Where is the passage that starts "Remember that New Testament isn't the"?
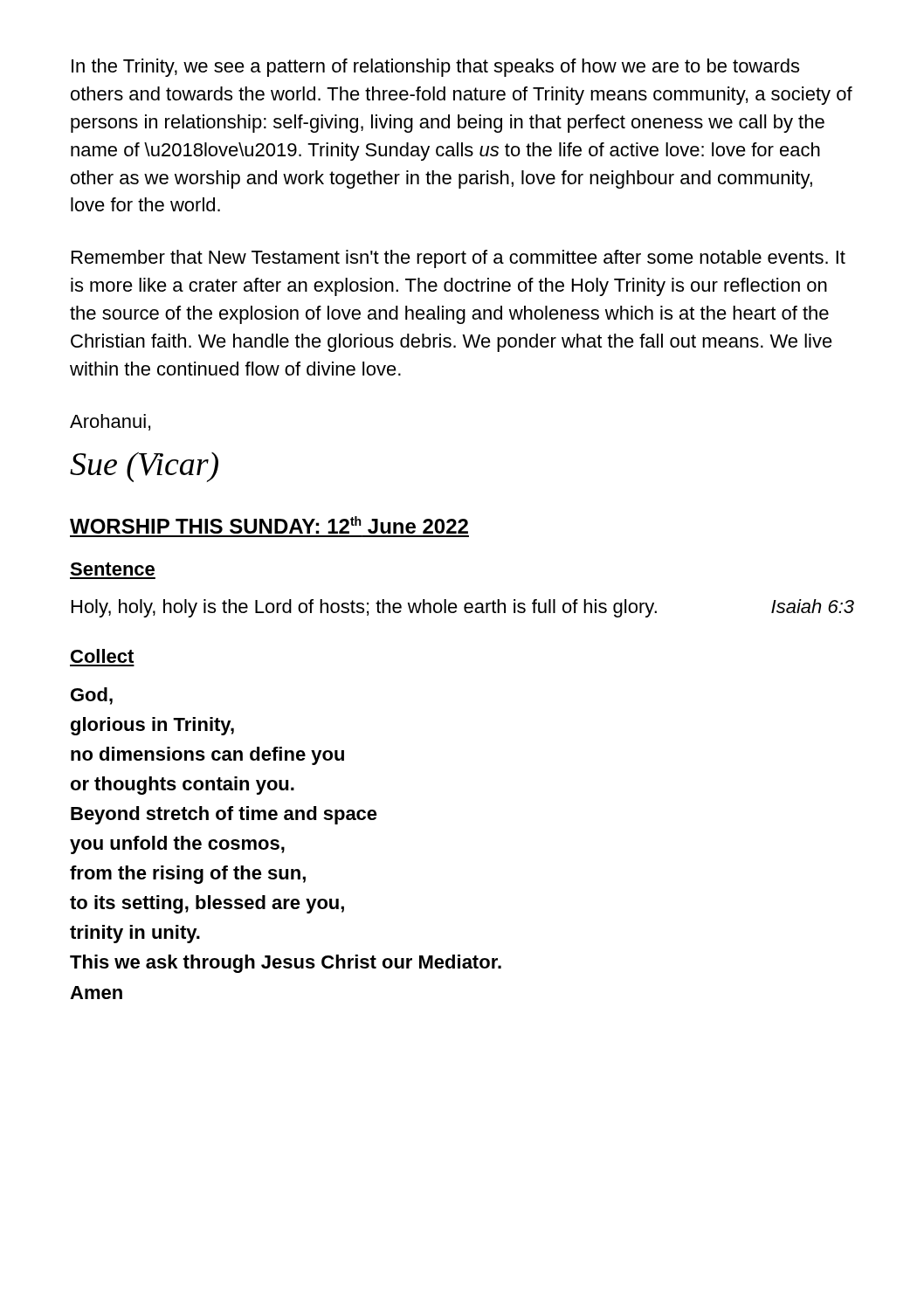 pos(458,313)
